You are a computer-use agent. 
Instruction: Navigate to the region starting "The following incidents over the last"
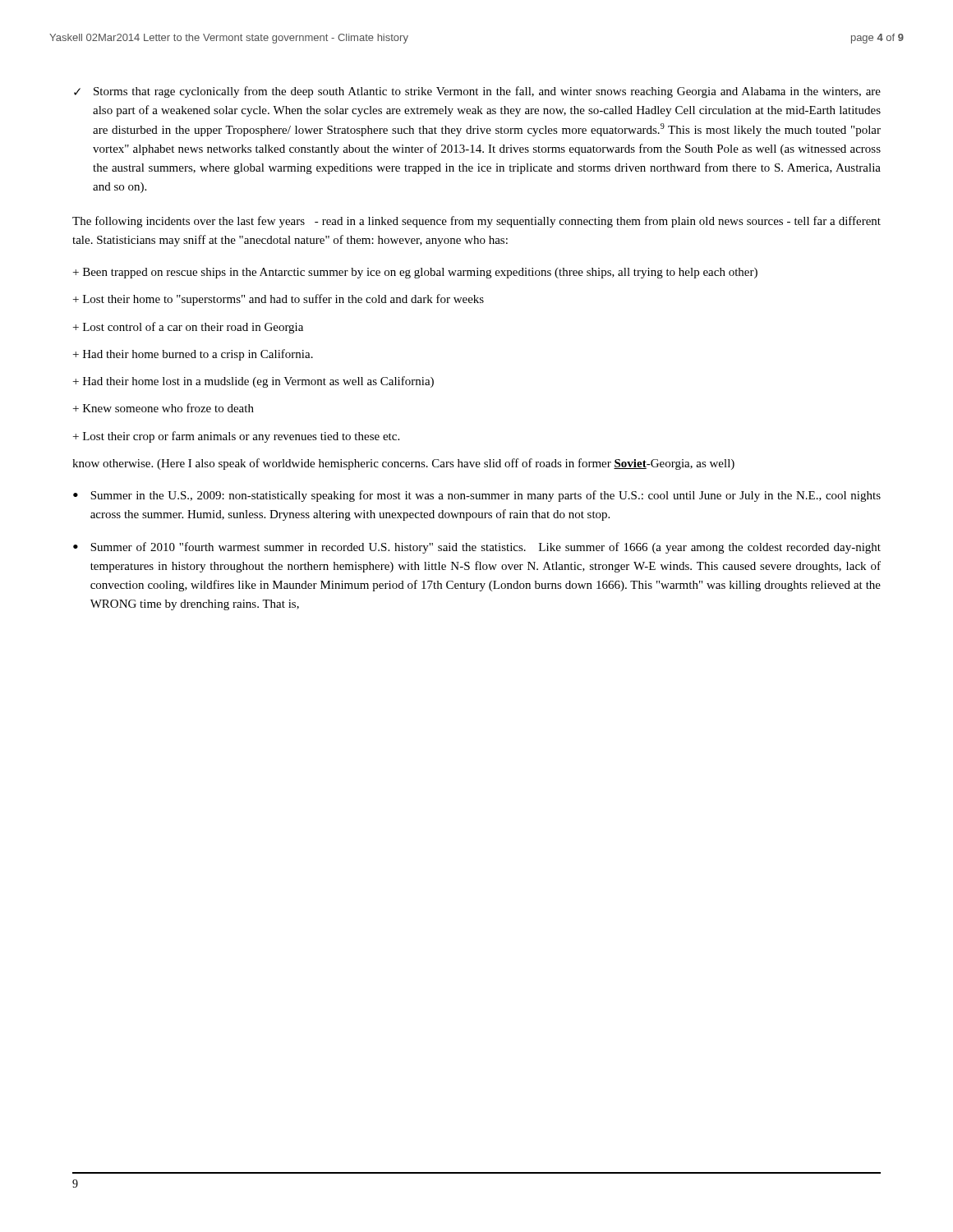click(476, 230)
